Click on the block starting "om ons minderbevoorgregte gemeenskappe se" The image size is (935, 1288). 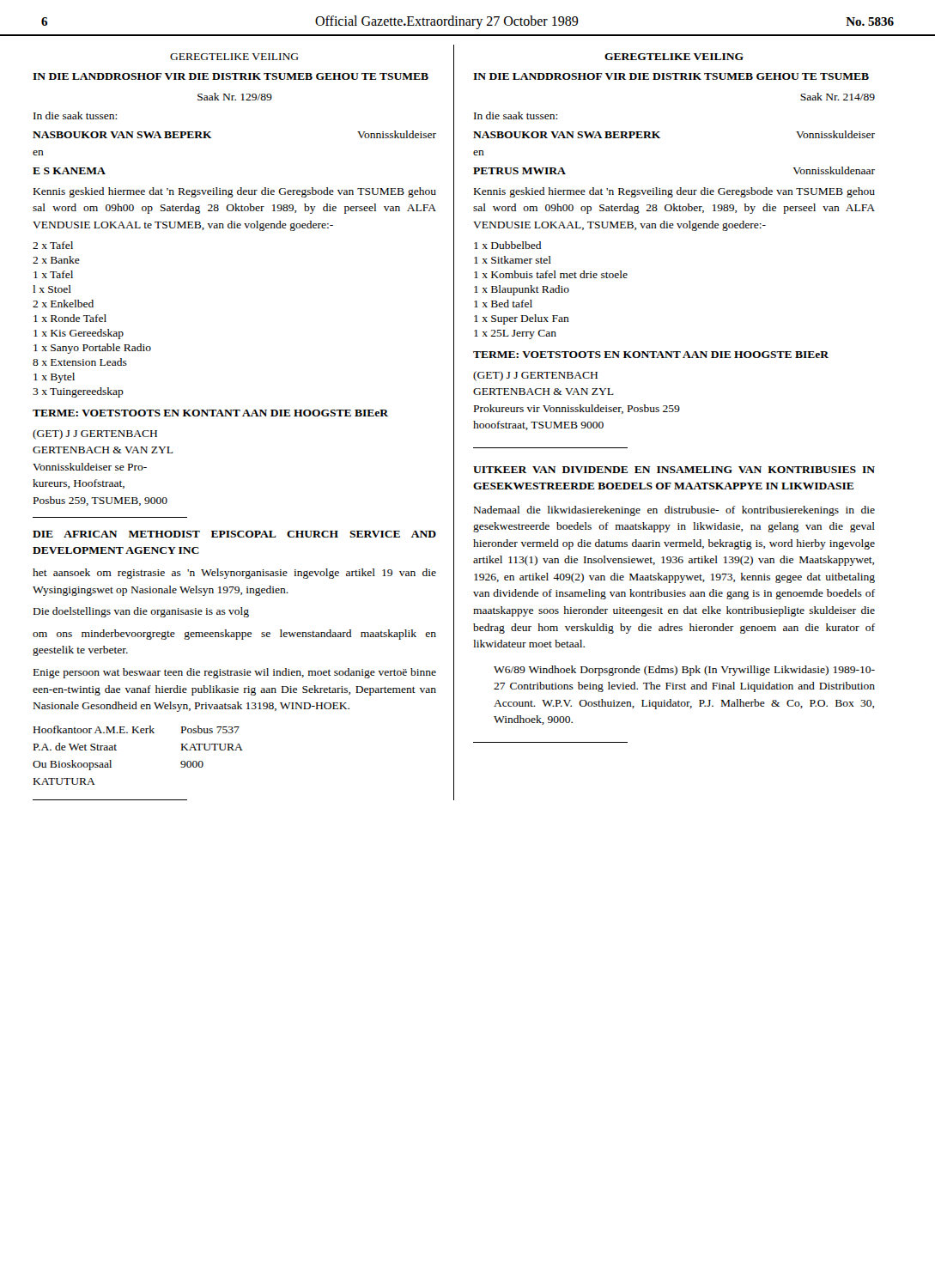(234, 642)
